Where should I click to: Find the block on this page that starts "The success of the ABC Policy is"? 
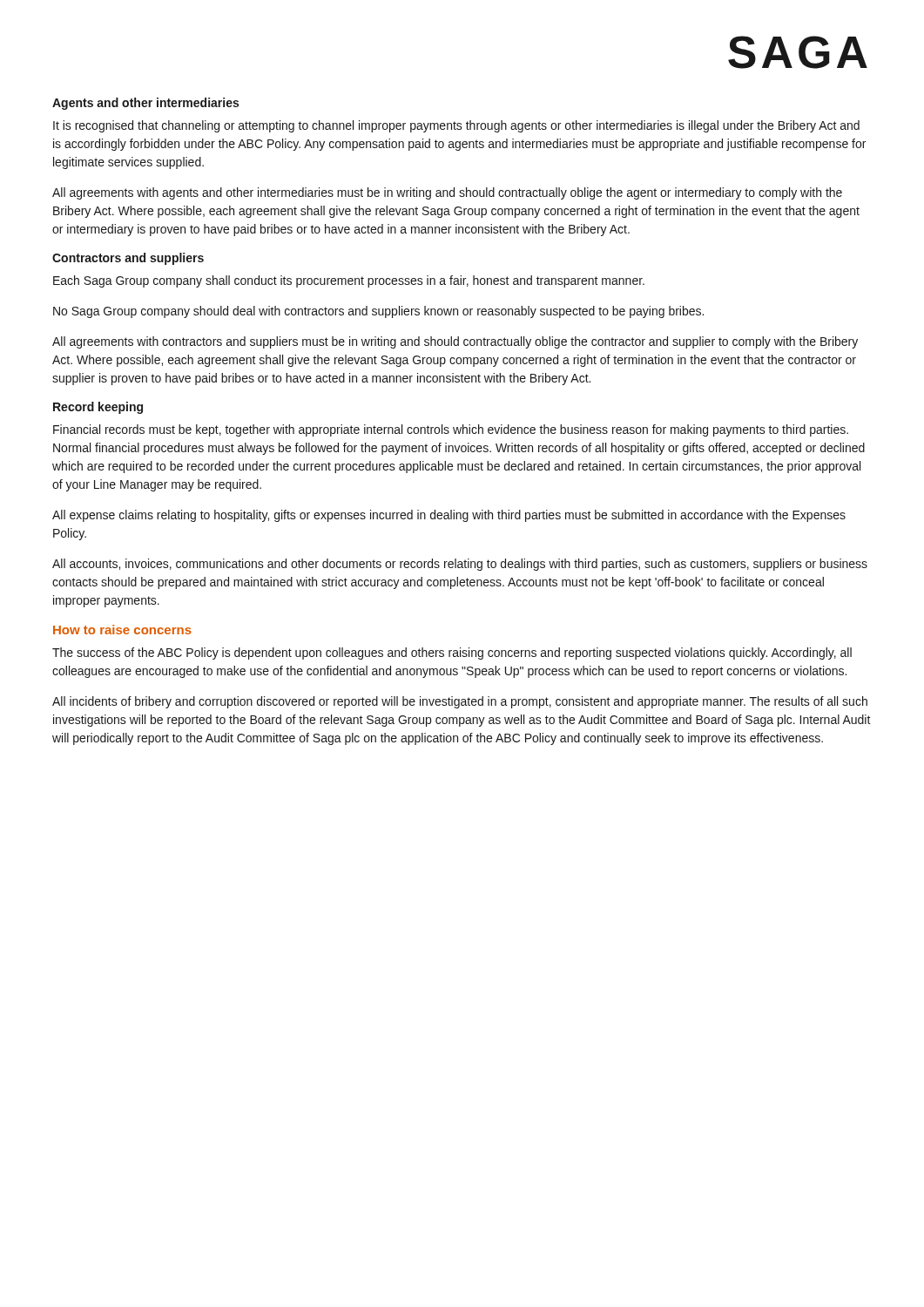click(x=452, y=662)
